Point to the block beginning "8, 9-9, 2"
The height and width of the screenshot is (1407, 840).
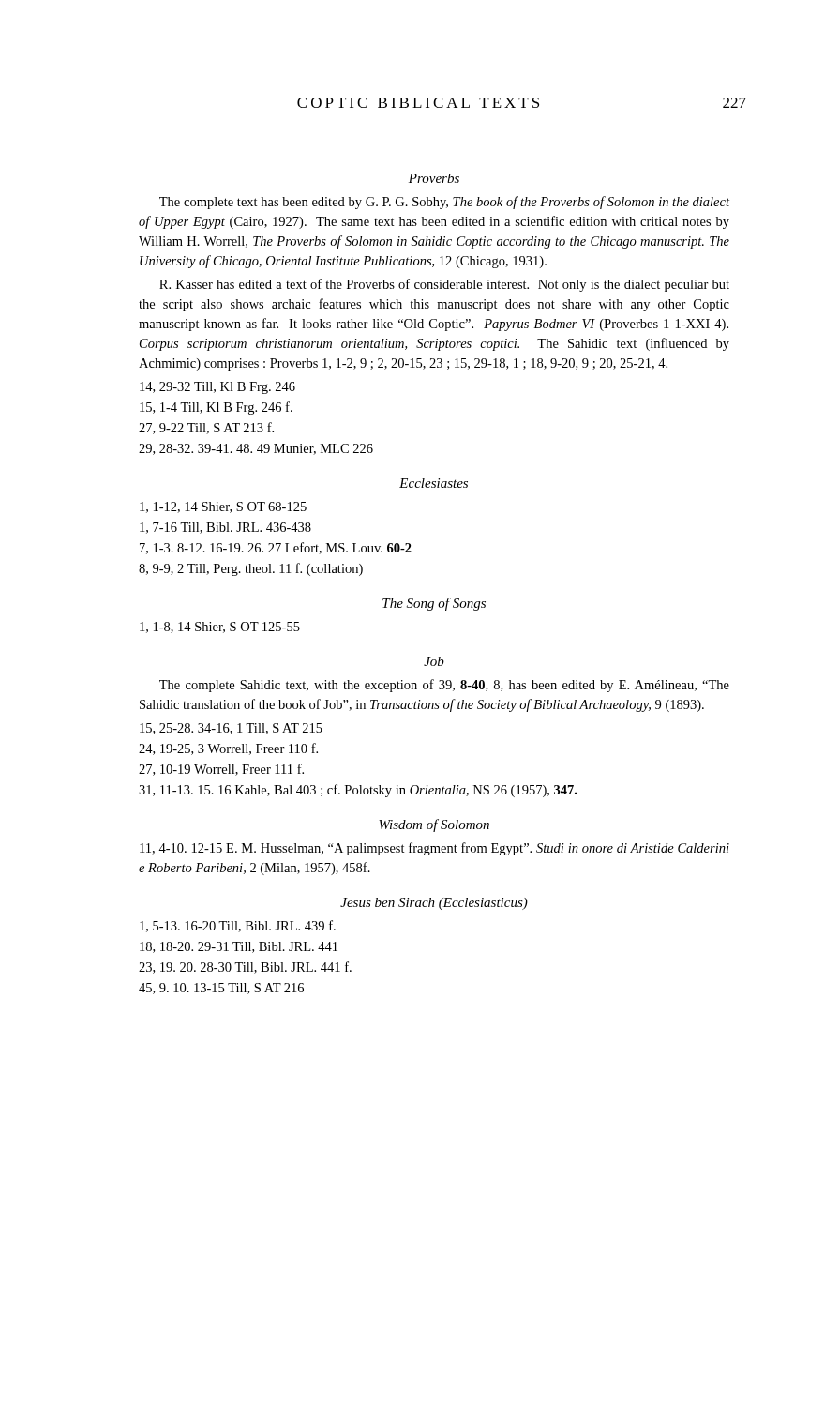(x=251, y=569)
